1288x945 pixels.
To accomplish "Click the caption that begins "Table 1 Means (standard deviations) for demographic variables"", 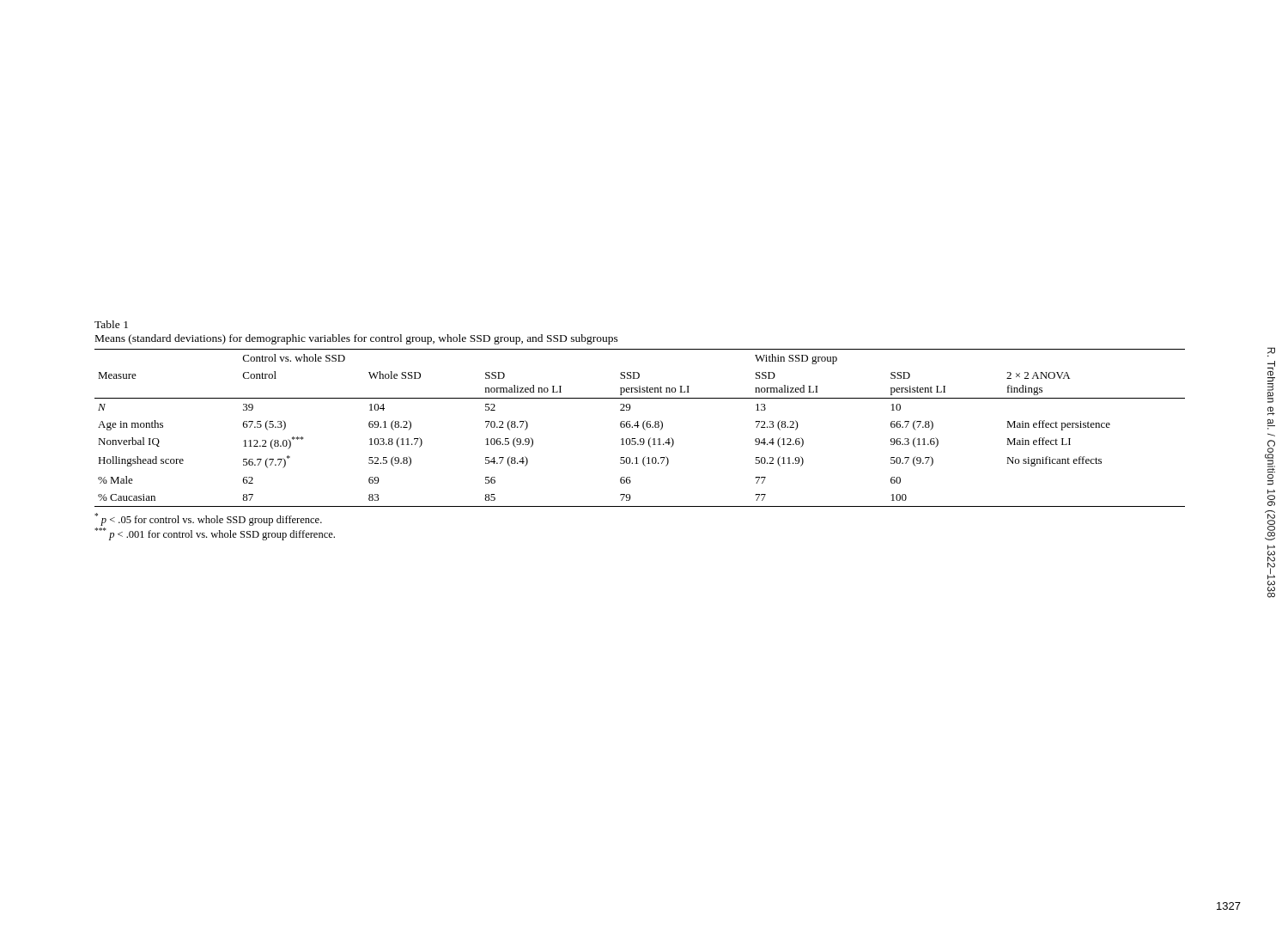I will [356, 331].
